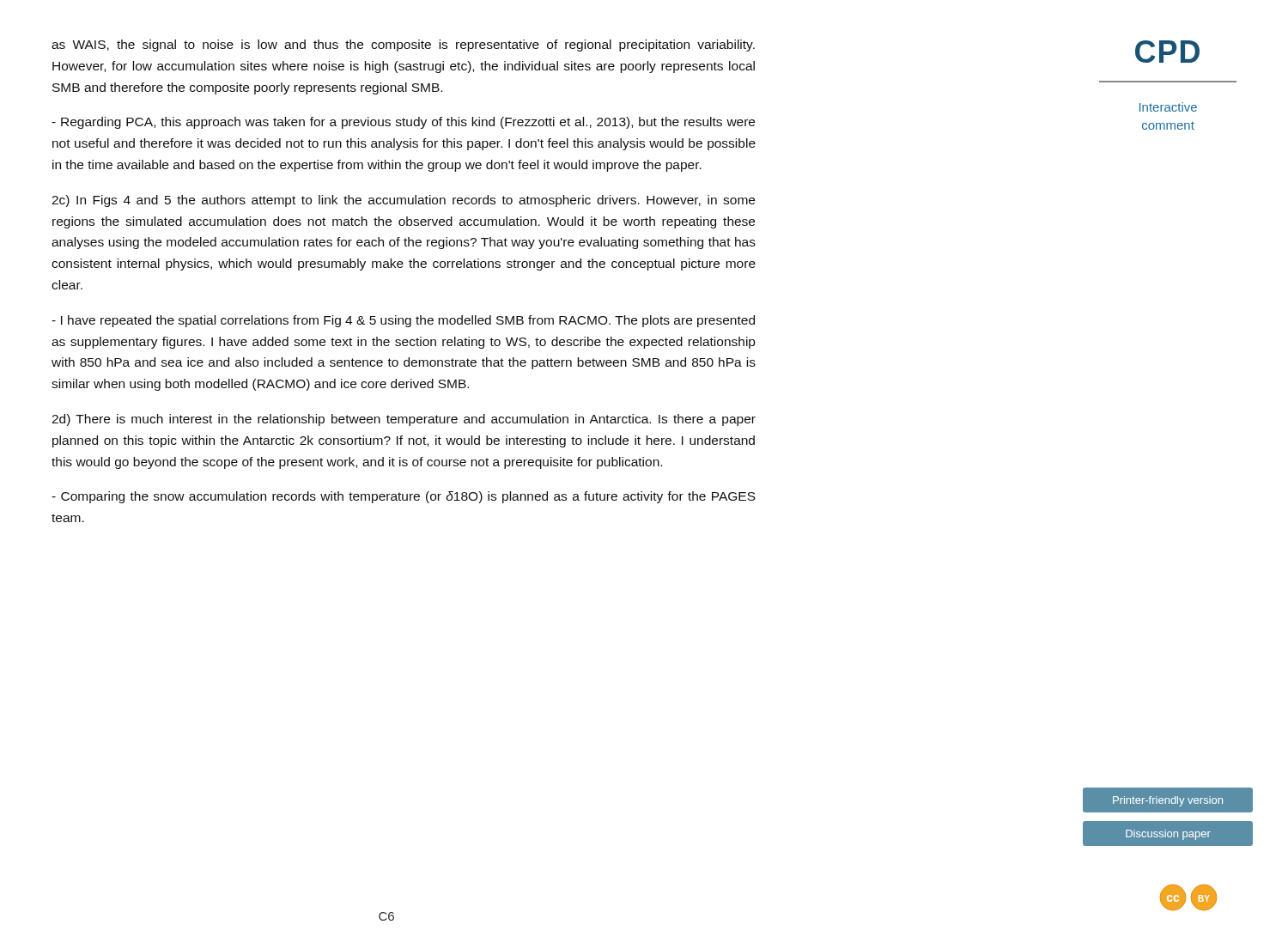This screenshot has width=1288, height=949.
Task: Find the text block with the text "2c) In Figs 4 and"
Action: point(404,243)
